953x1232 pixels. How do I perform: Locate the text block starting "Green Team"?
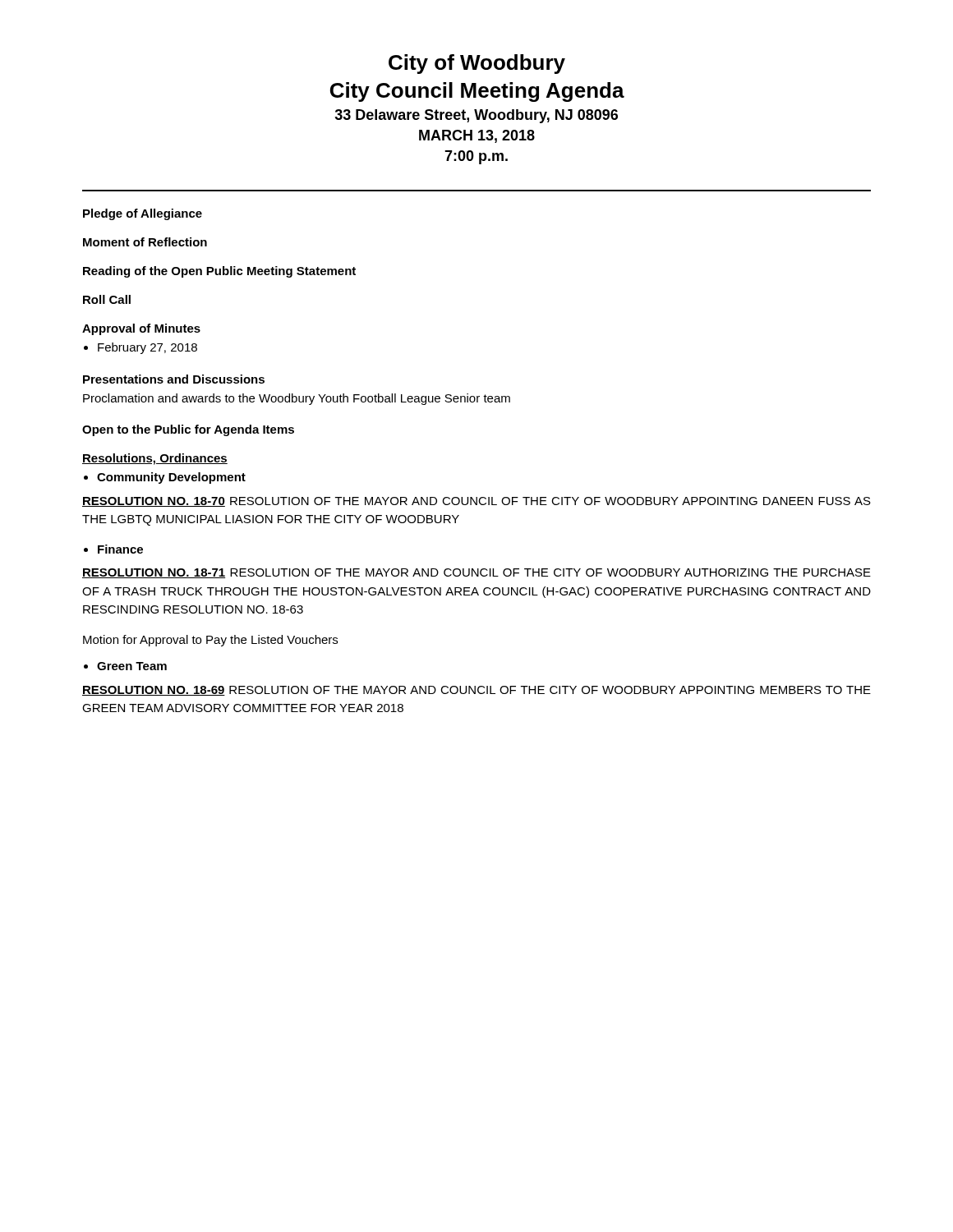point(132,666)
